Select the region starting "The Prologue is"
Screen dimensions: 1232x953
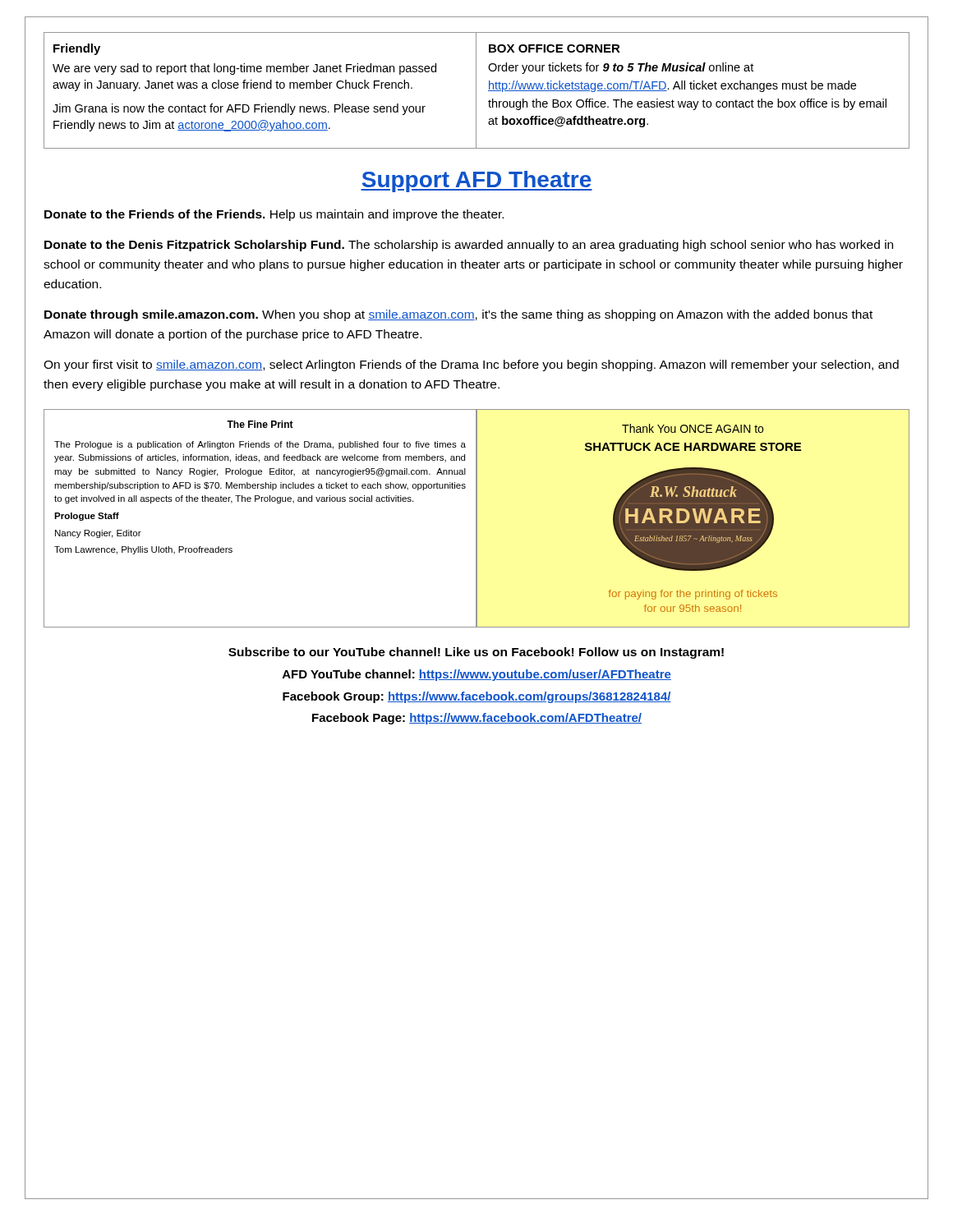coord(260,497)
